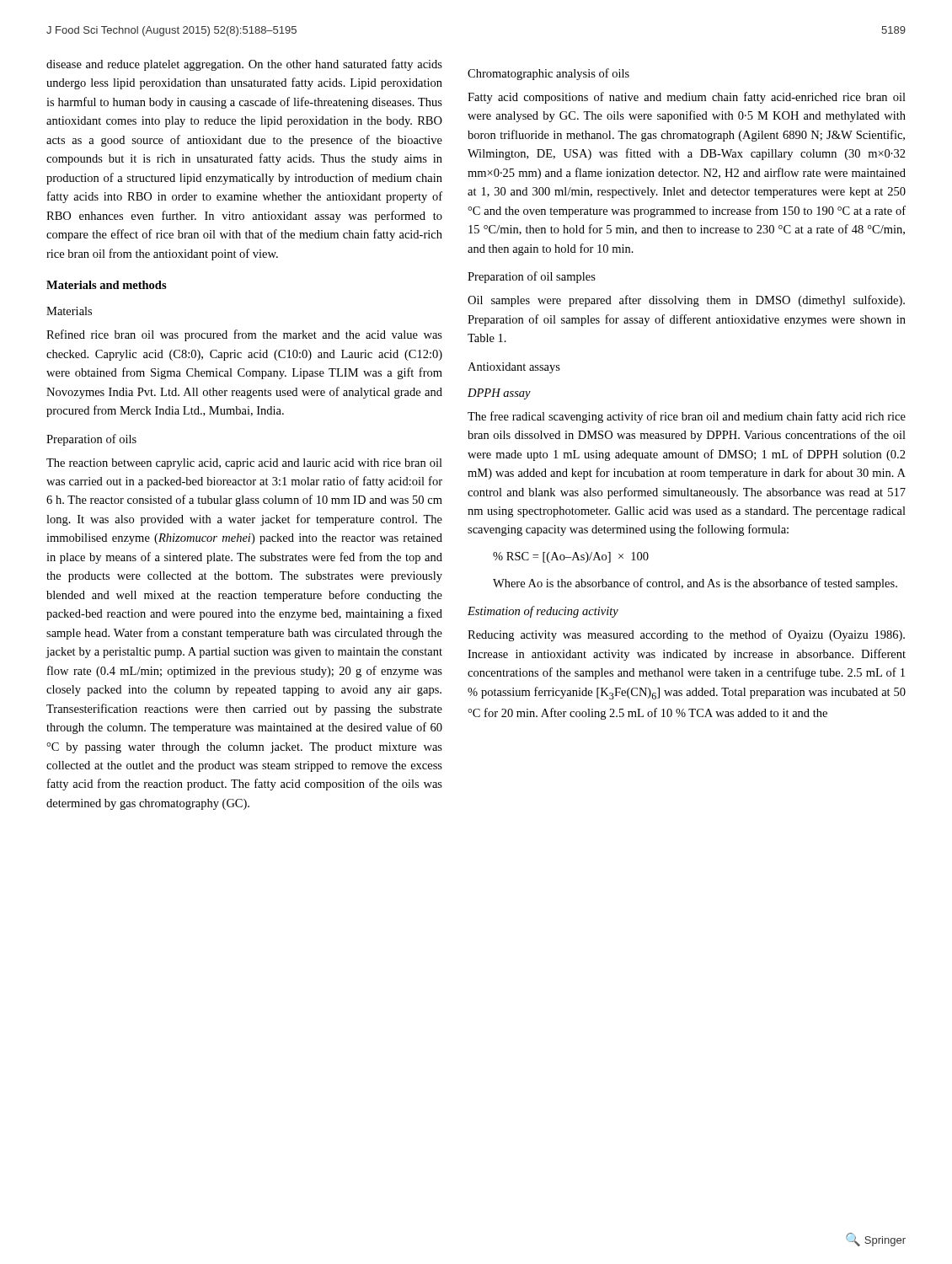The height and width of the screenshot is (1264, 952).
Task: Locate the text block that says "Fatty acid compositions"
Action: (x=687, y=173)
